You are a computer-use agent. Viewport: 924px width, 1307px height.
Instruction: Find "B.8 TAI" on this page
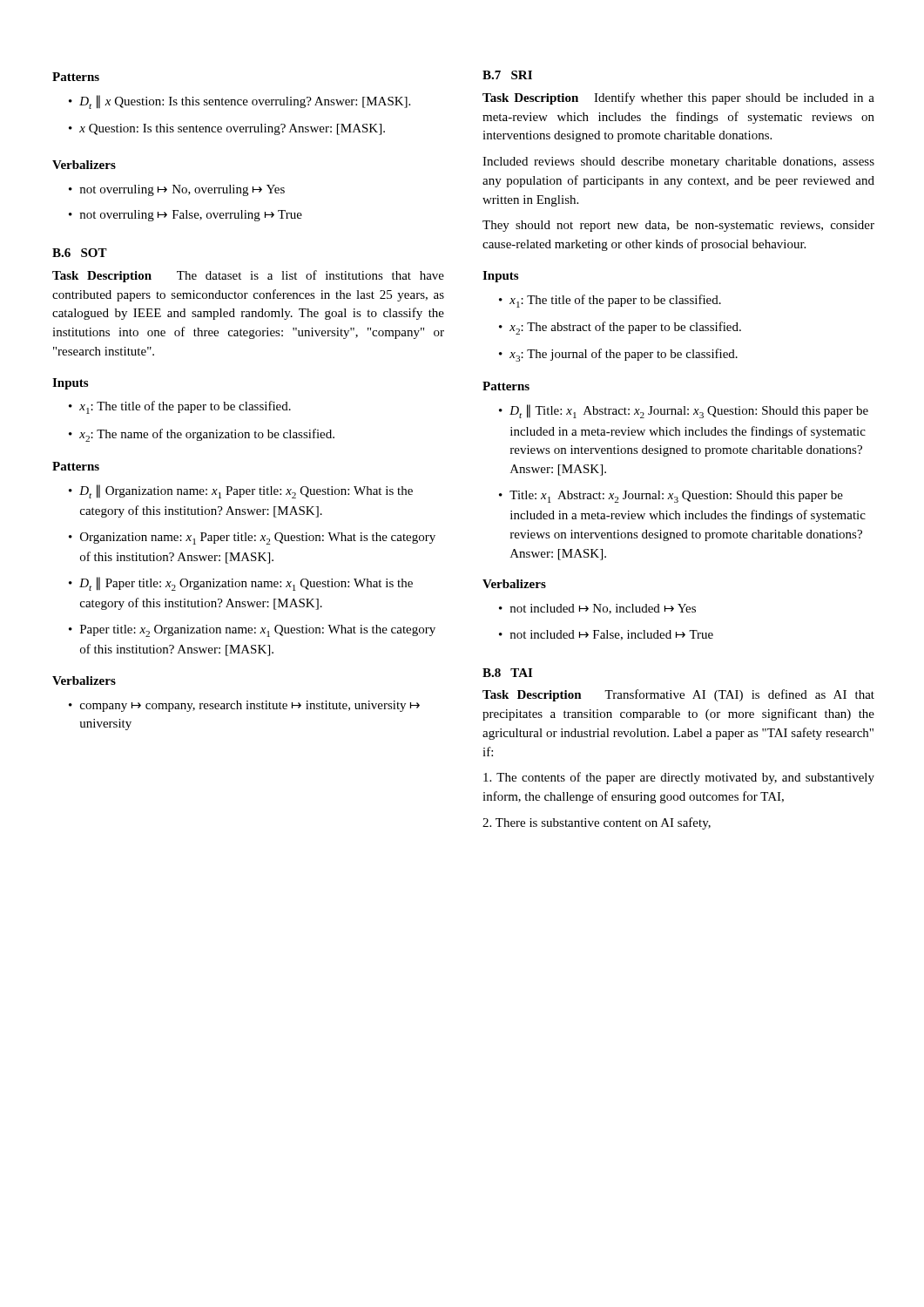click(x=508, y=672)
